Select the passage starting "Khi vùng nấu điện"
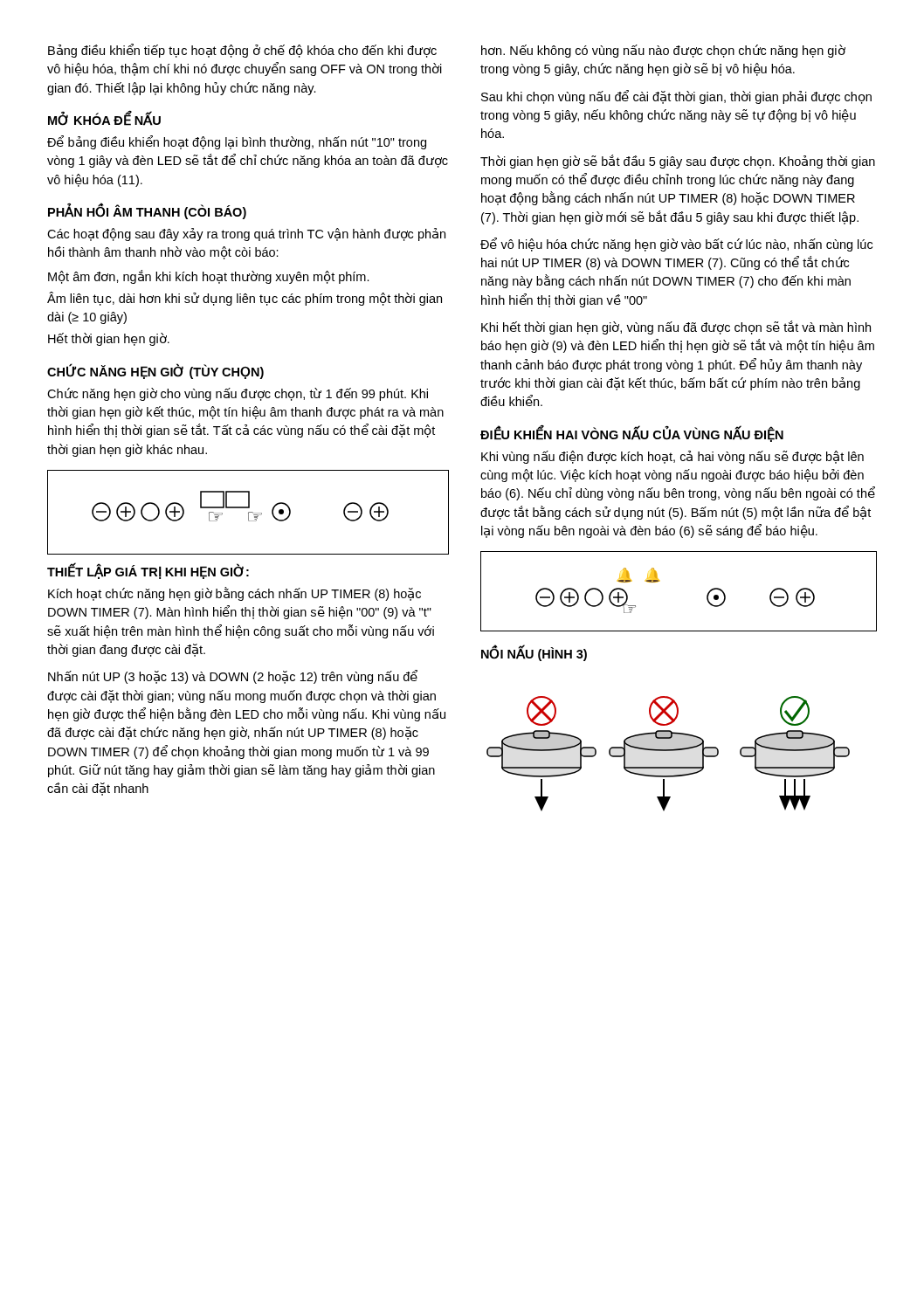924x1310 pixels. pyautogui.click(x=678, y=494)
